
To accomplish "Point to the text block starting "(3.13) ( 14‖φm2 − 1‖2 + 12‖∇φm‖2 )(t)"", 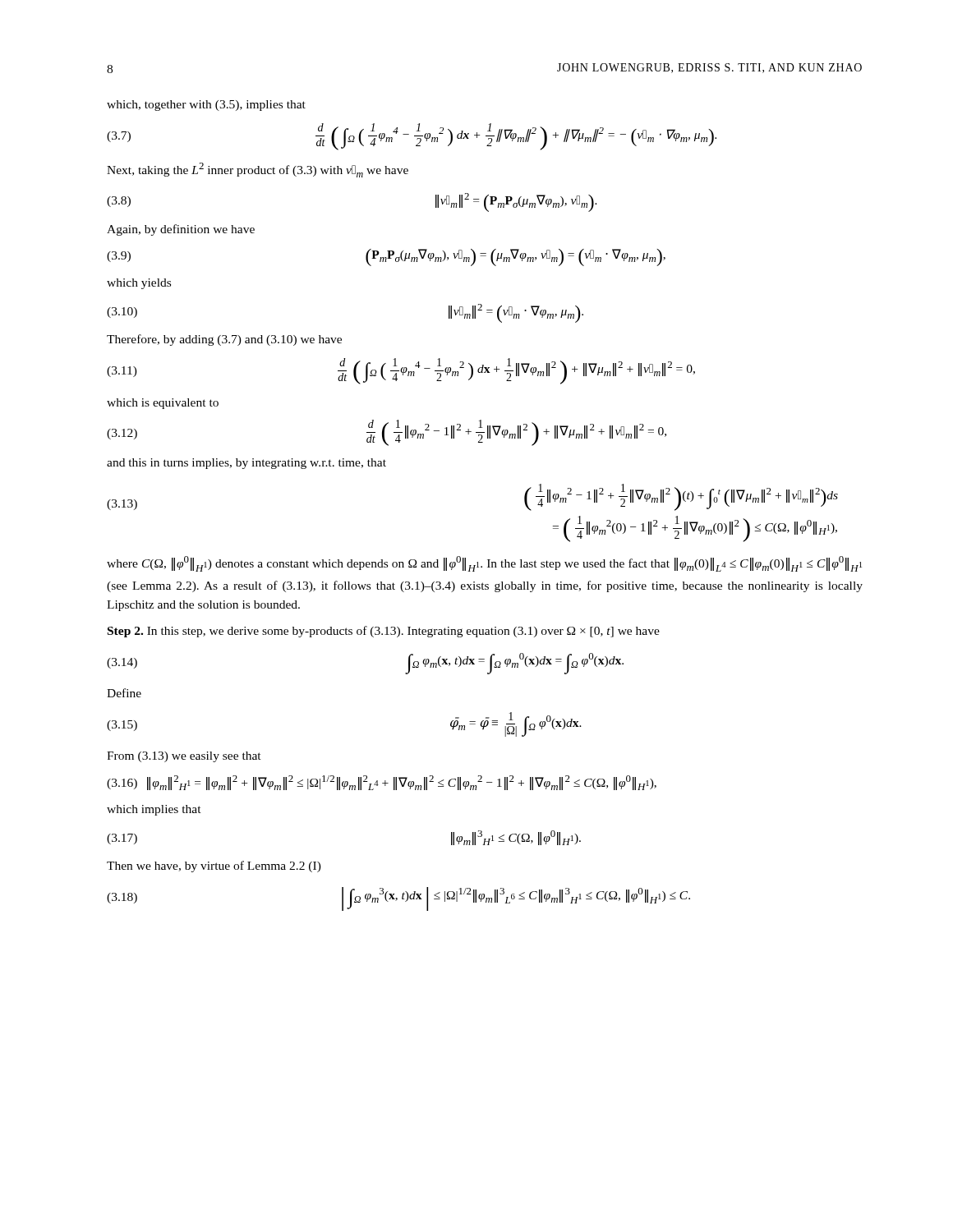I will (124, 500).
